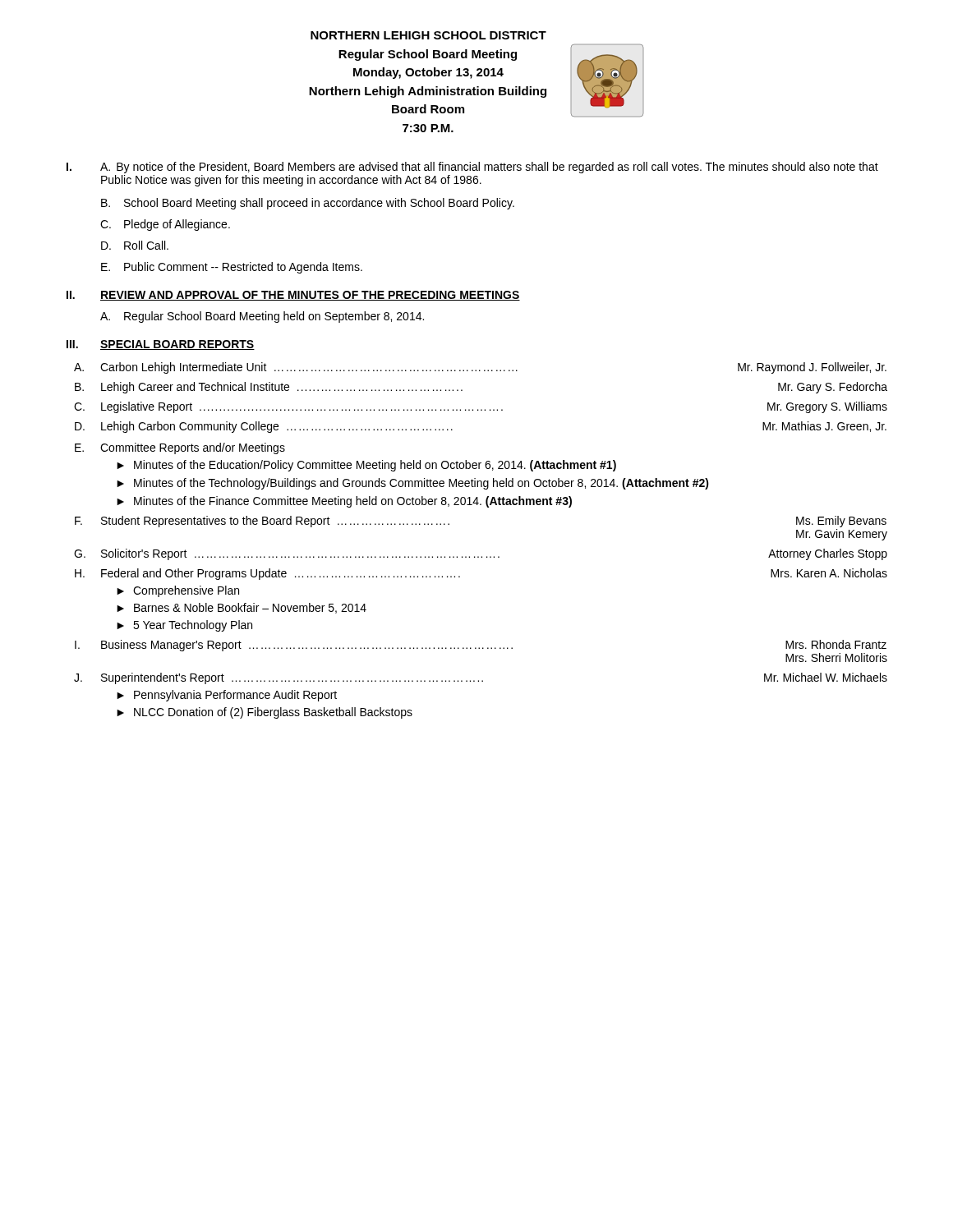Locate the list item that says "G. Solicitor's Report ………………………………………………..………………. Attorney Charles Stopp"
Viewport: 953px width, 1232px height.
(481, 554)
